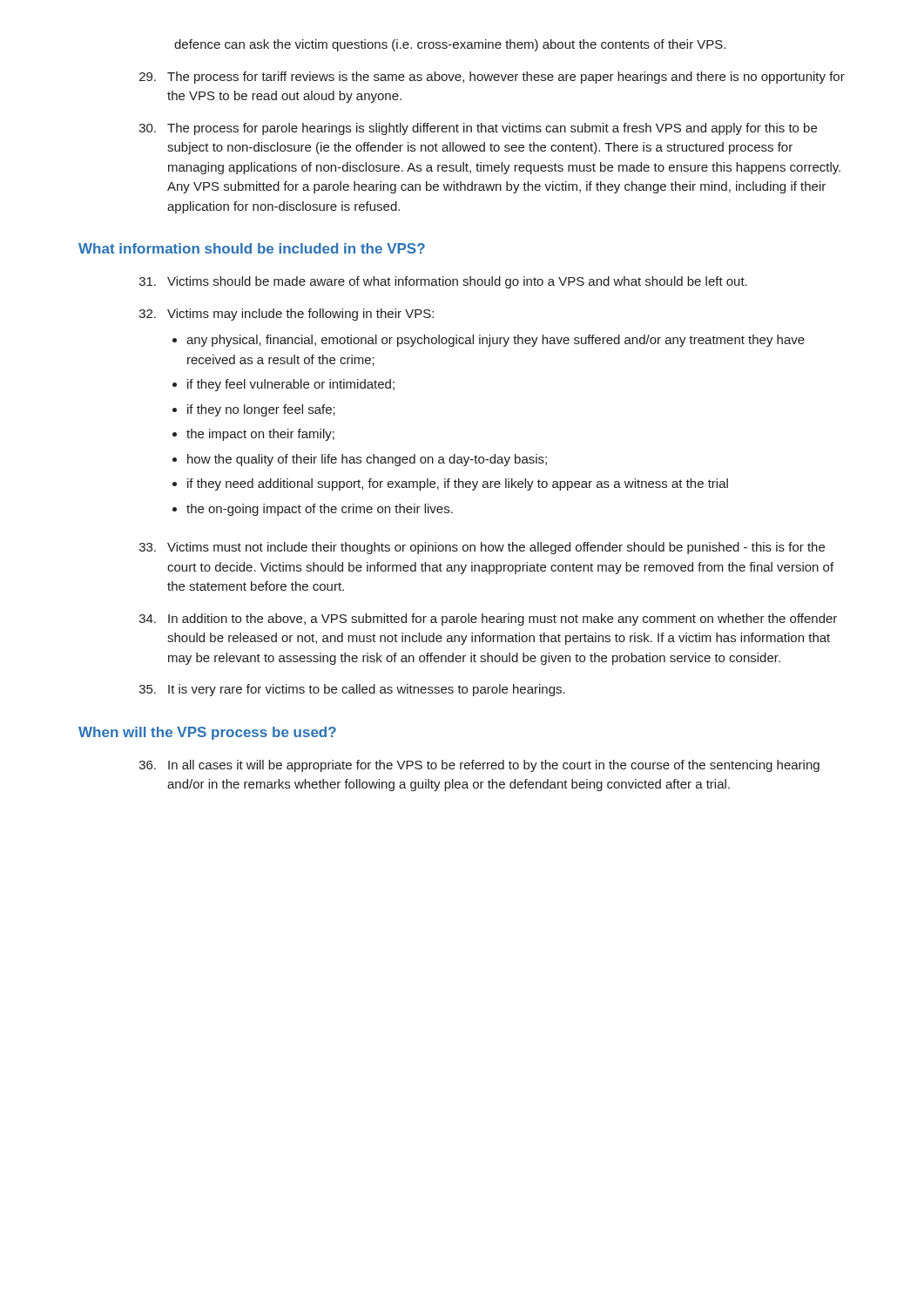Locate the region starting "When will the"
Image resolution: width=924 pixels, height=1307 pixels.
coord(208,732)
